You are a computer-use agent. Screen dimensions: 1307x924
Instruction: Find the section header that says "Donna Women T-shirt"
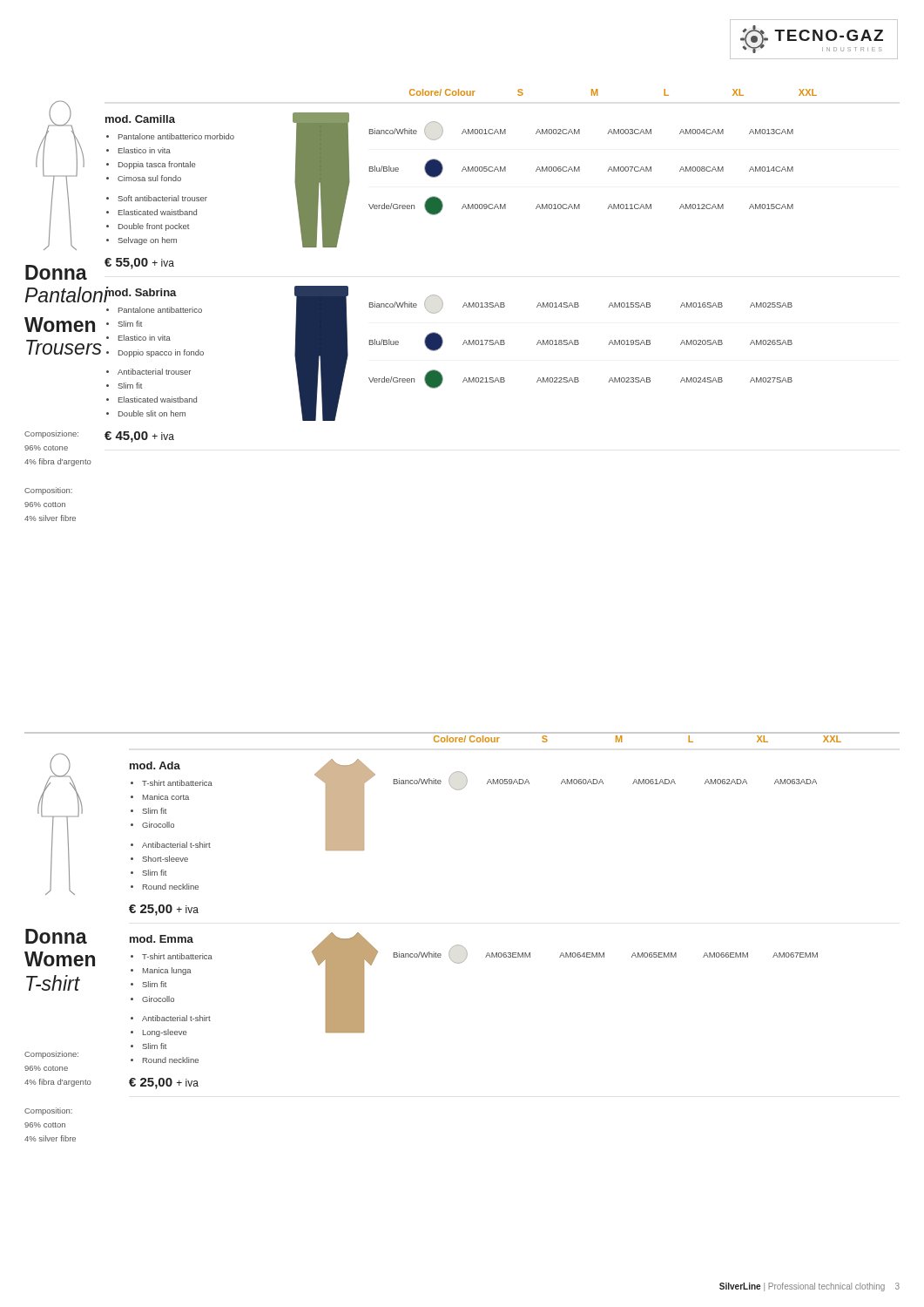(60, 961)
